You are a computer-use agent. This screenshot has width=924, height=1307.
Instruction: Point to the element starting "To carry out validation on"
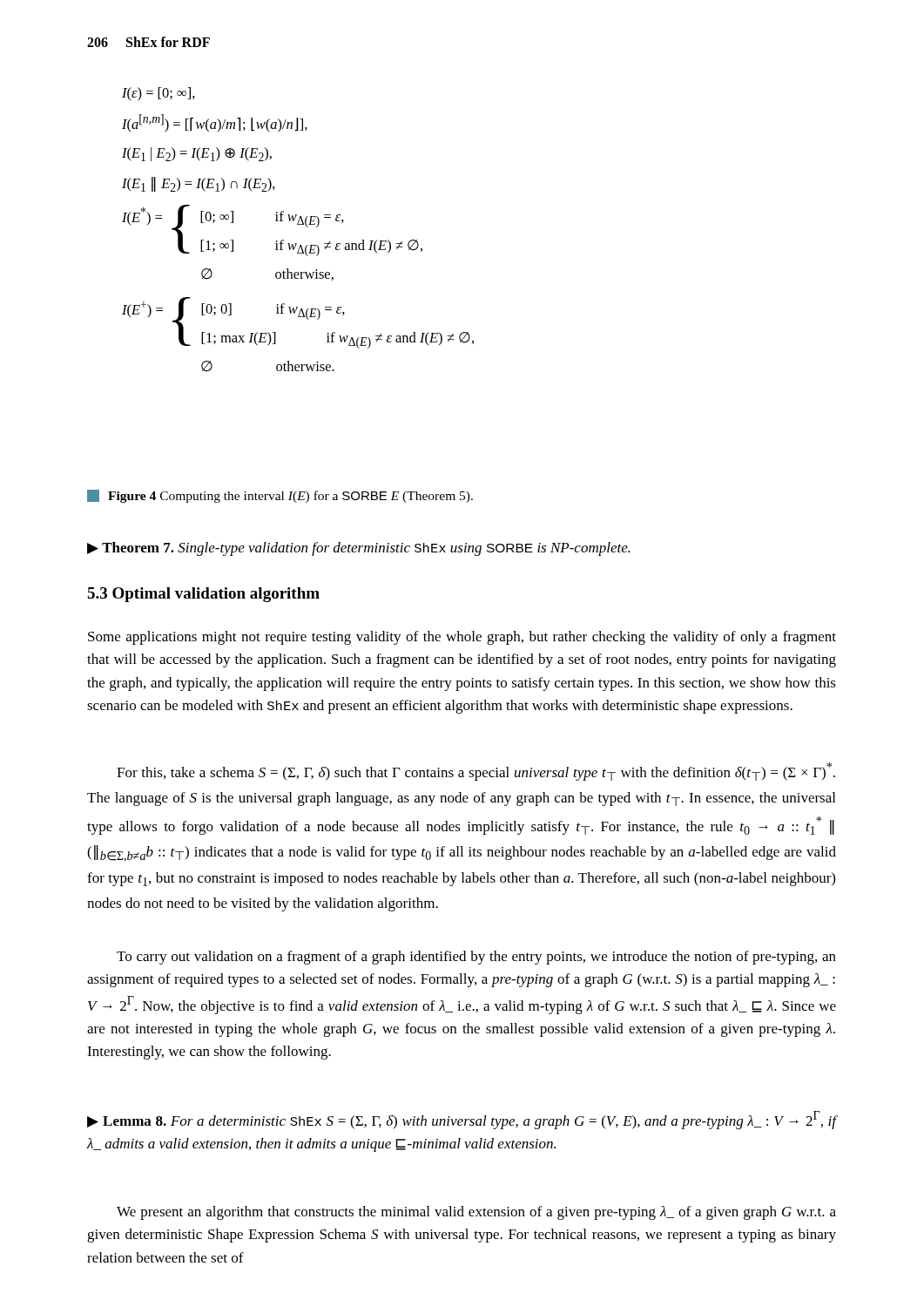pos(462,1004)
